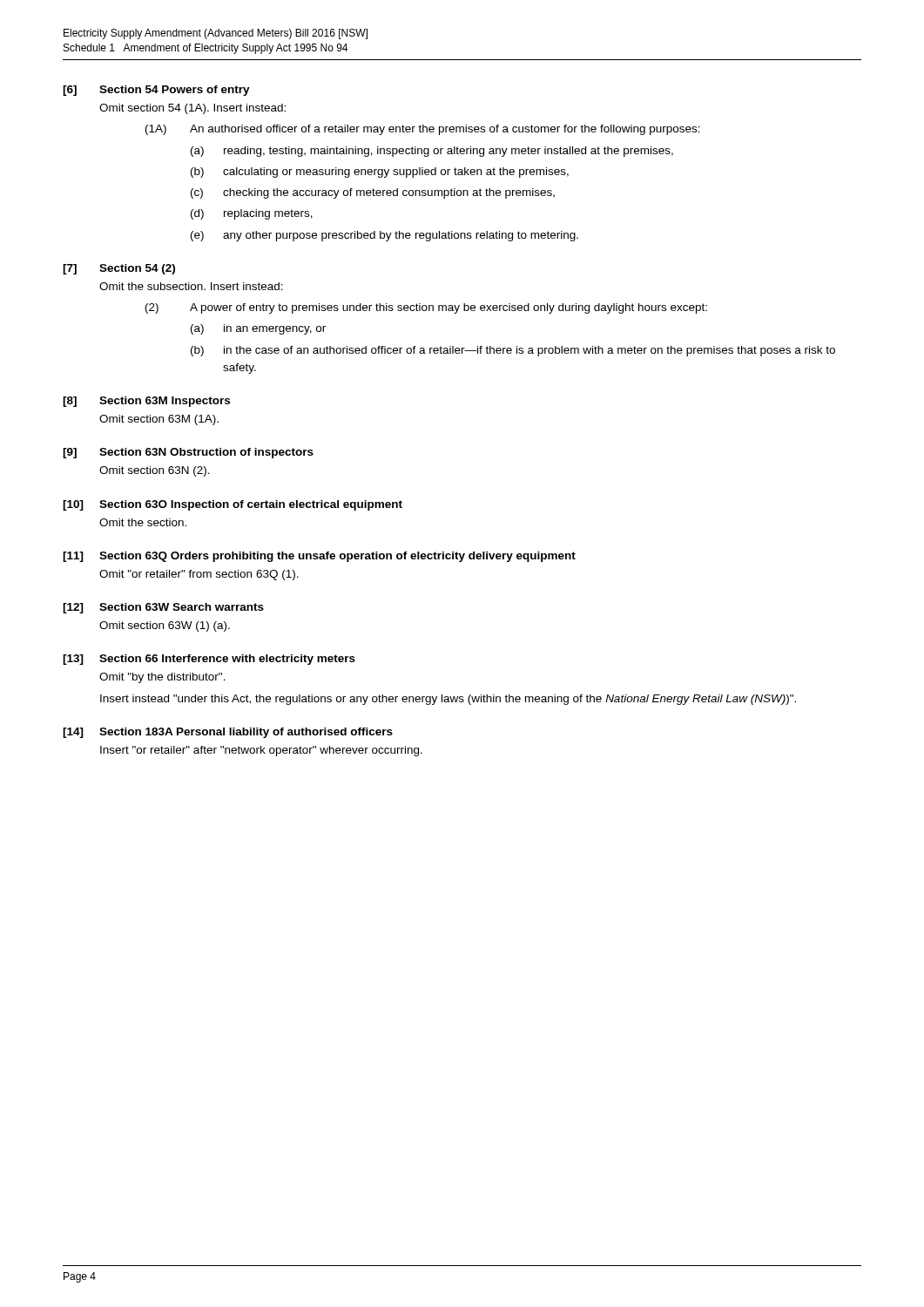Find the section header containing "Section 63W Search warrants"
The height and width of the screenshot is (1307, 924).
point(182,607)
